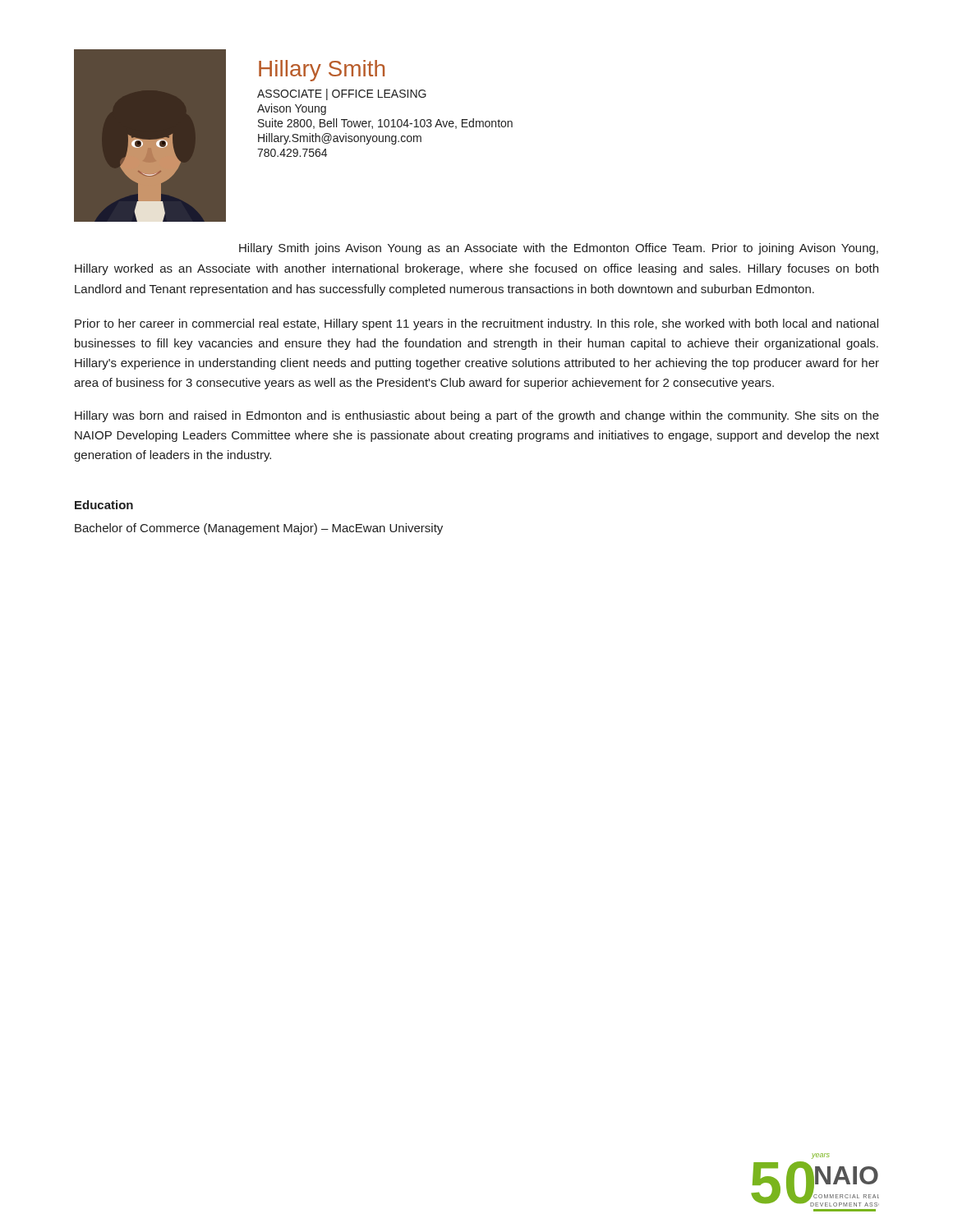The width and height of the screenshot is (953, 1232).
Task: Click on the photo
Action: pyautogui.click(x=150, y=136)
